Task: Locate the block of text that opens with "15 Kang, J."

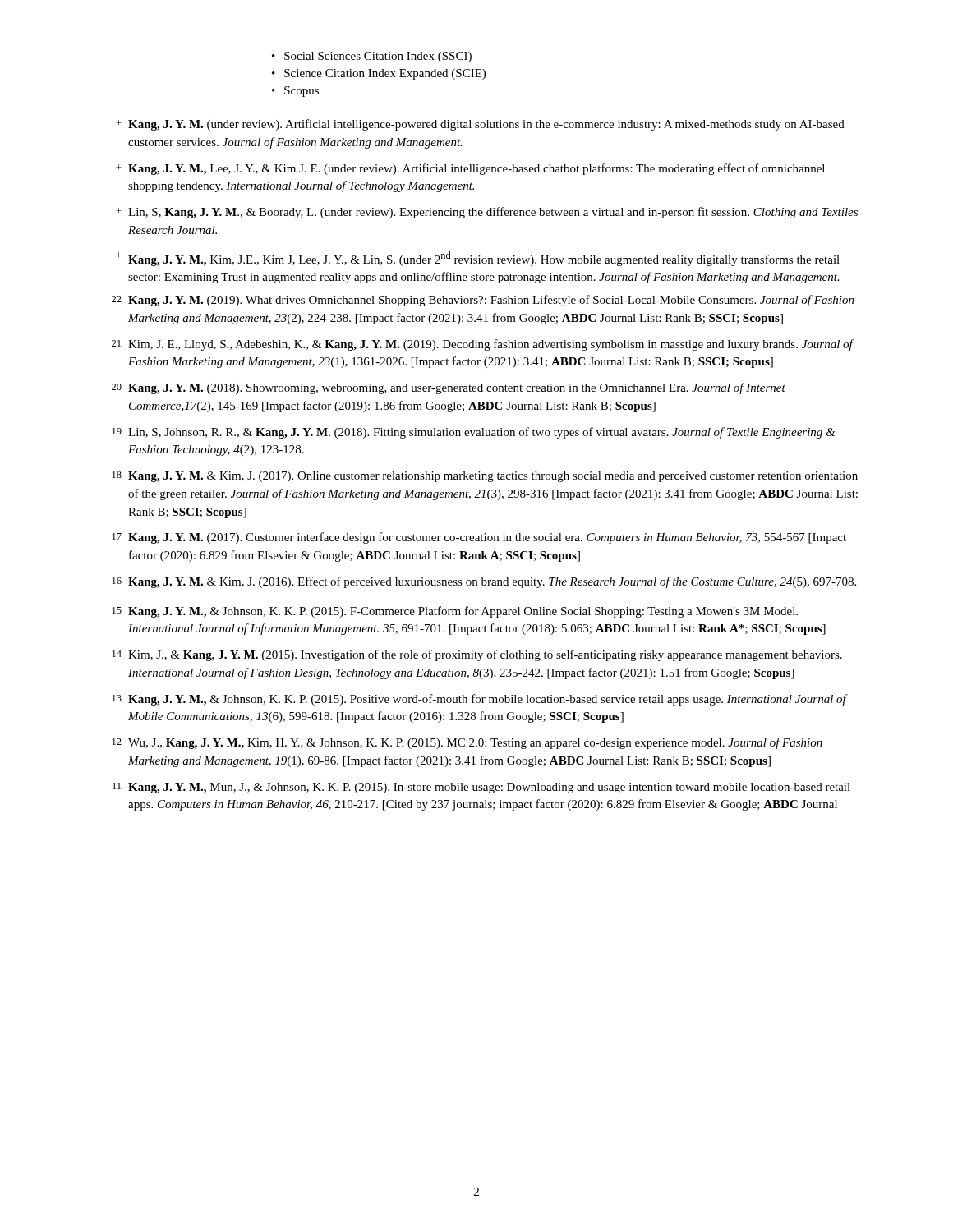Action: pyautogui.click(x=476, y=620)
